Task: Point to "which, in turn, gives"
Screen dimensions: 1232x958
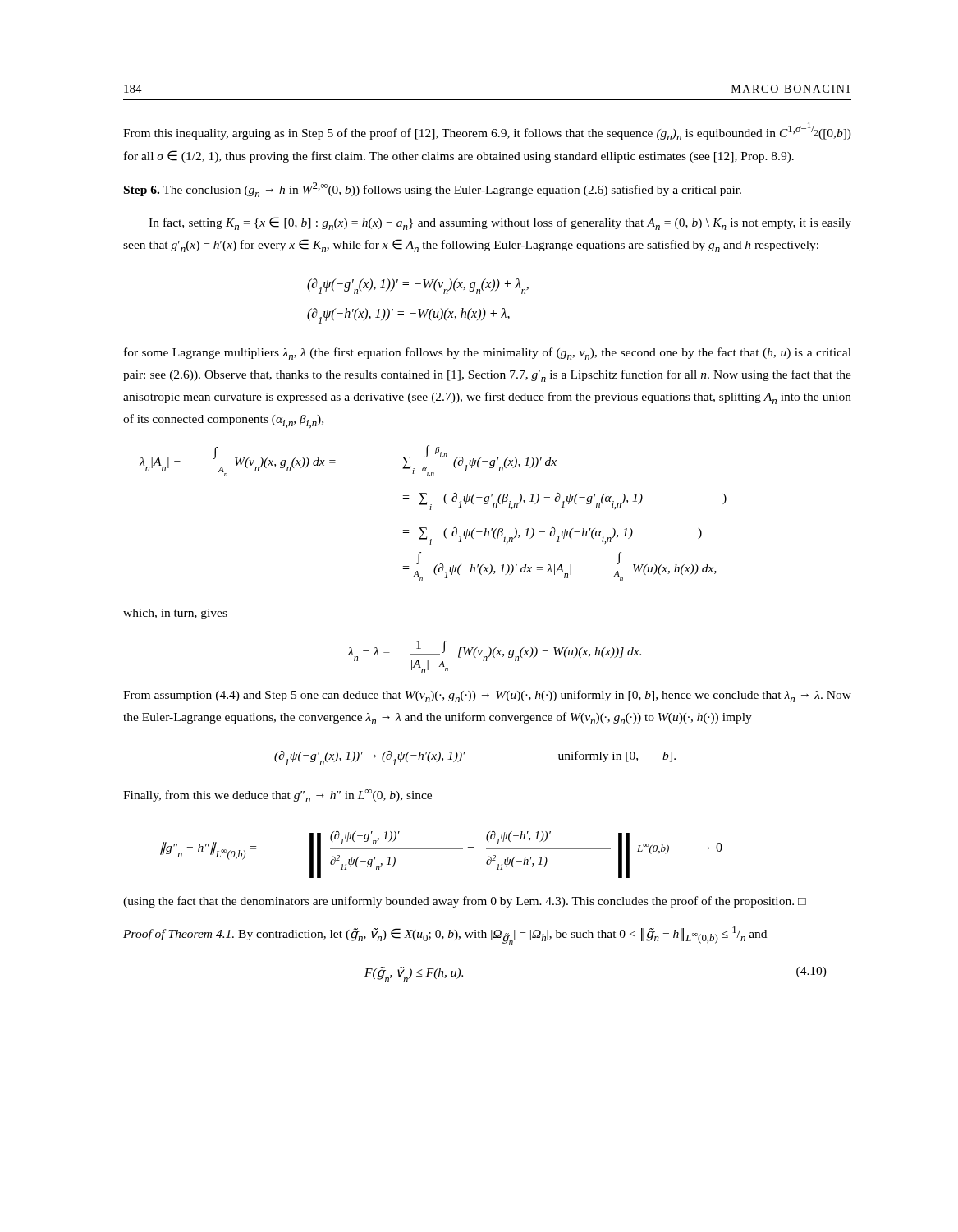Action: tap(175, 614)
